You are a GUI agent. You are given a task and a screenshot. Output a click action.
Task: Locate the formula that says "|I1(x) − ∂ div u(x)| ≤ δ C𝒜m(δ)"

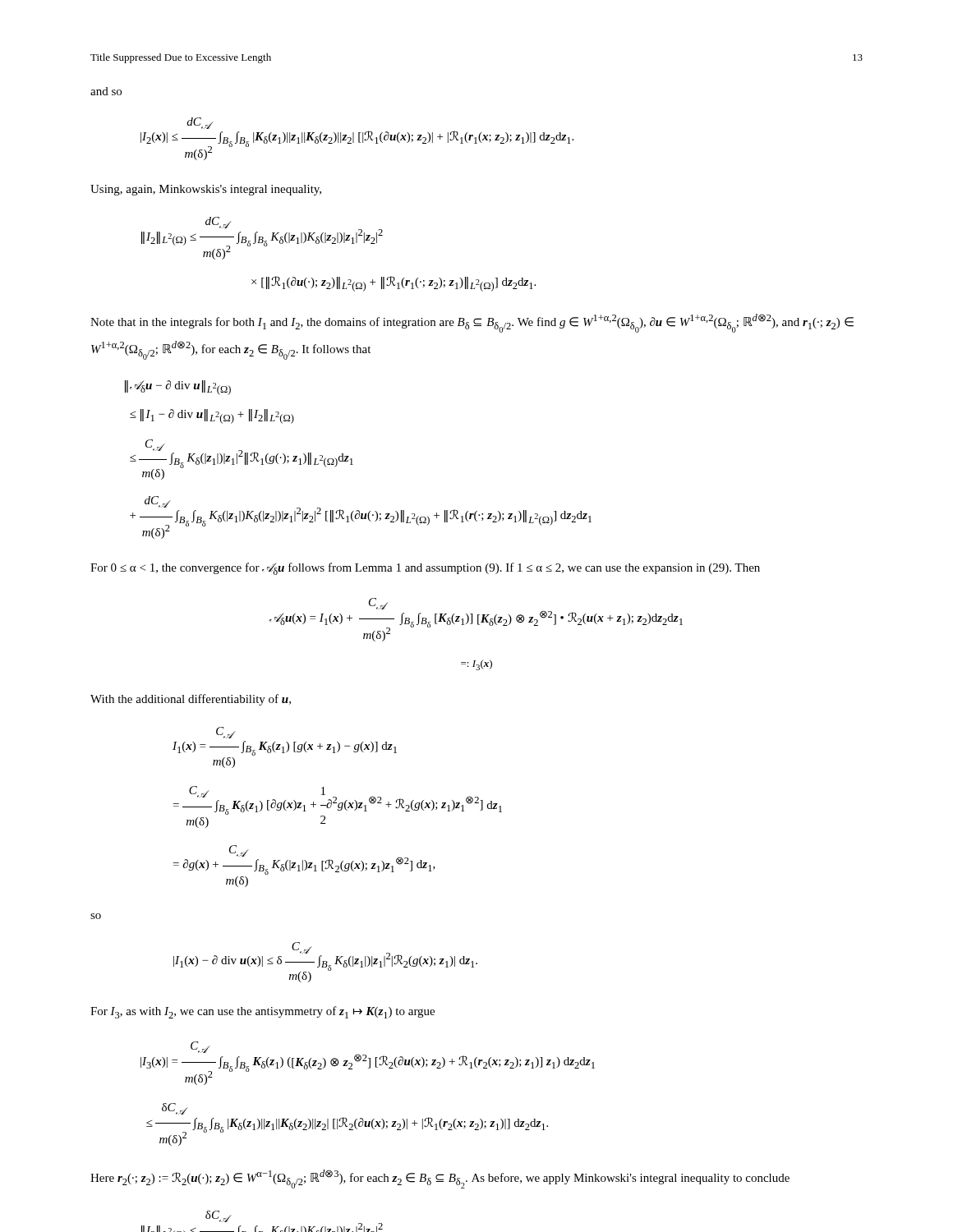[x=325, y=961]
